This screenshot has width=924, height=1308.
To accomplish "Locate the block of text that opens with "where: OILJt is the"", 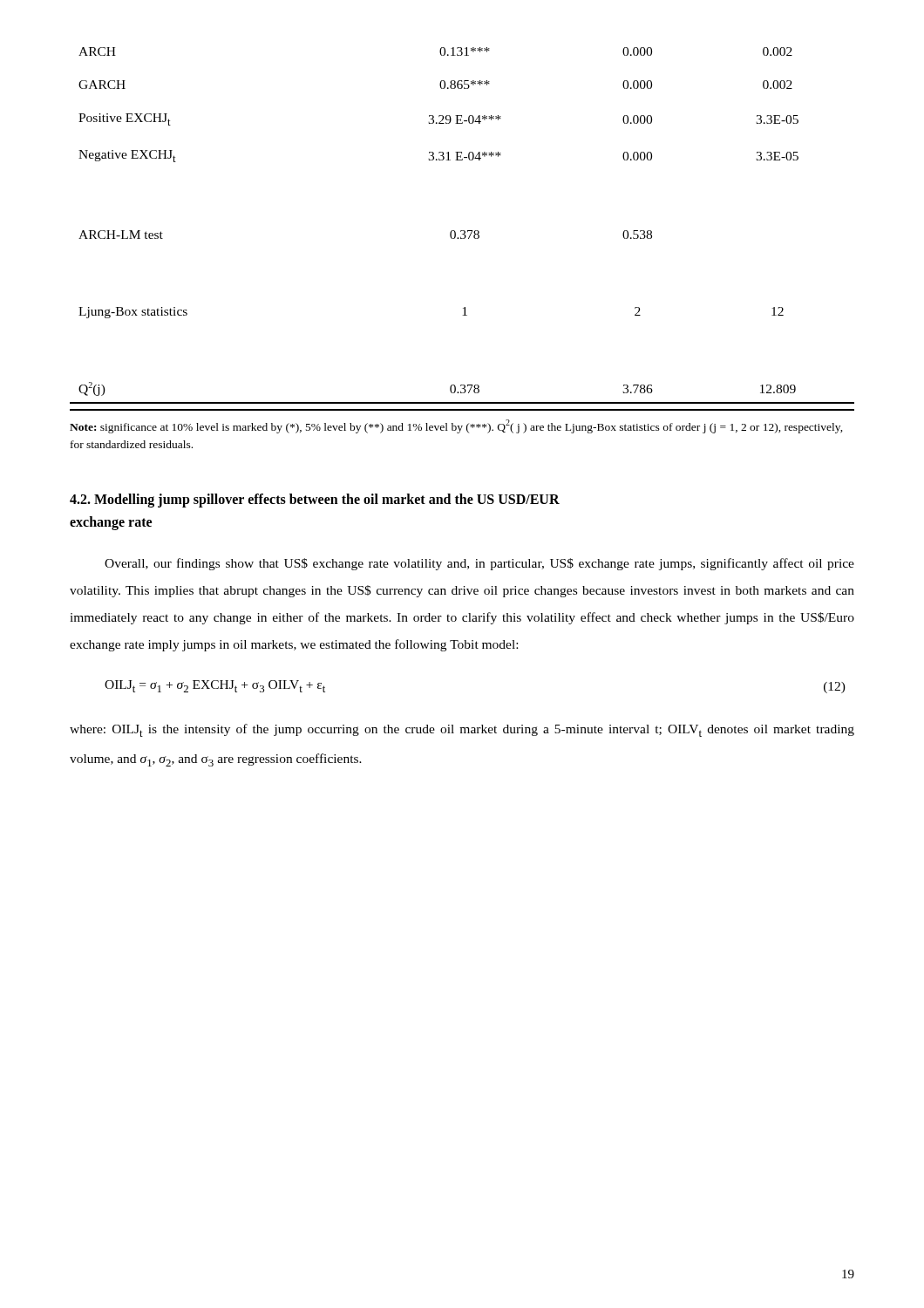I will 462,730.
